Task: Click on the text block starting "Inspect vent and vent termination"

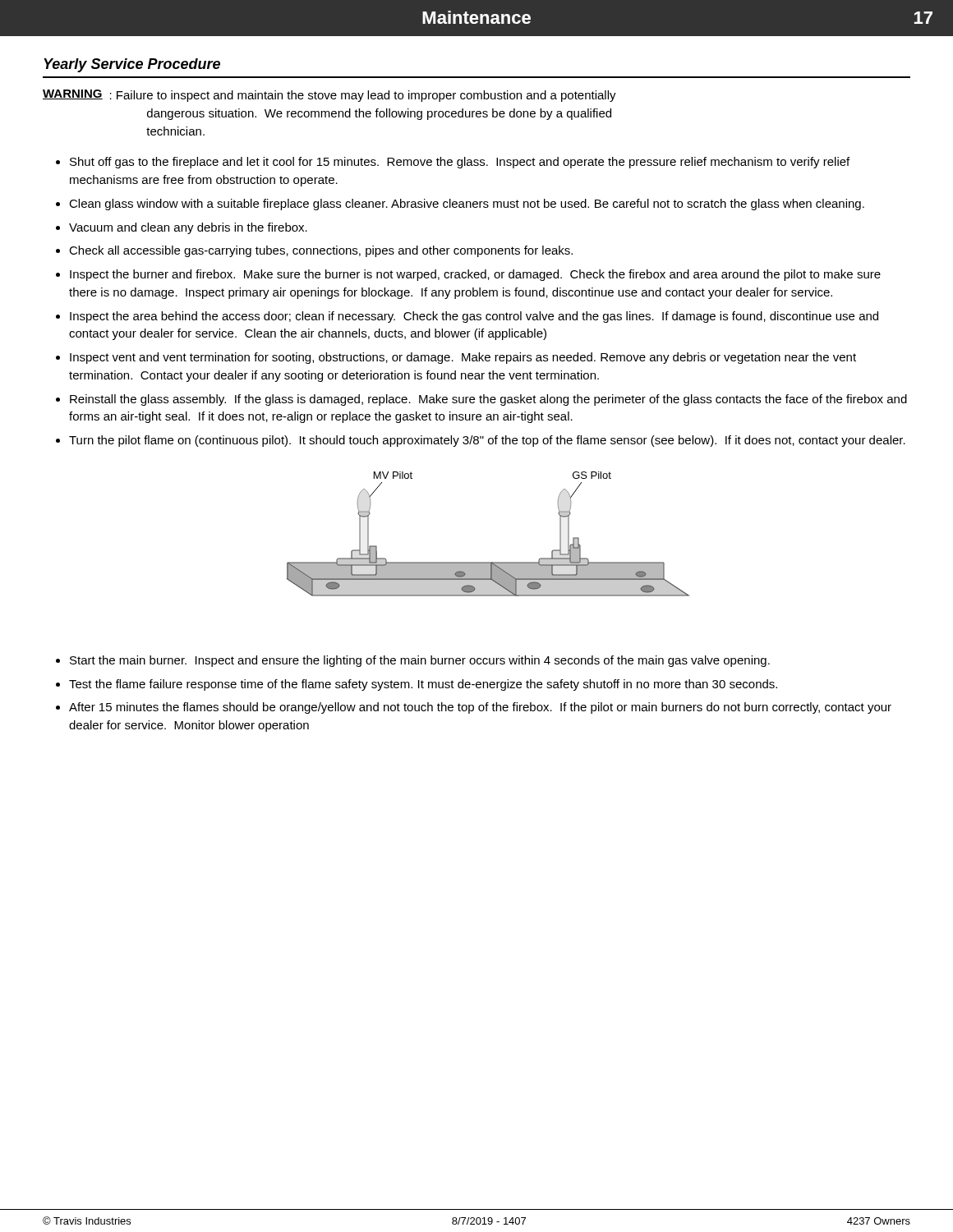Action: tap(463, 366)
